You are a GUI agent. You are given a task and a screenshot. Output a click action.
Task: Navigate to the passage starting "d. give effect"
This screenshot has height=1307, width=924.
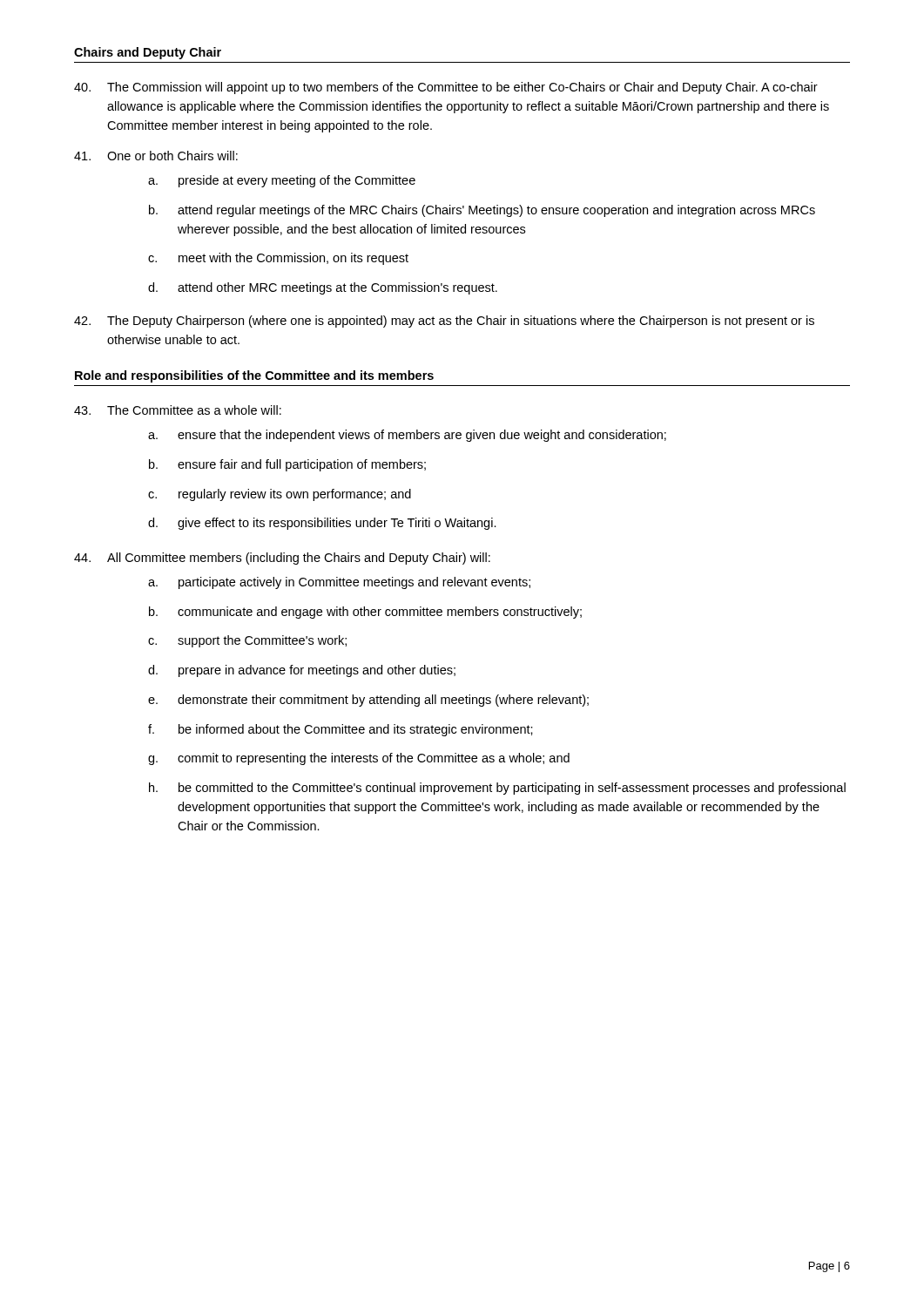point(322,524)
